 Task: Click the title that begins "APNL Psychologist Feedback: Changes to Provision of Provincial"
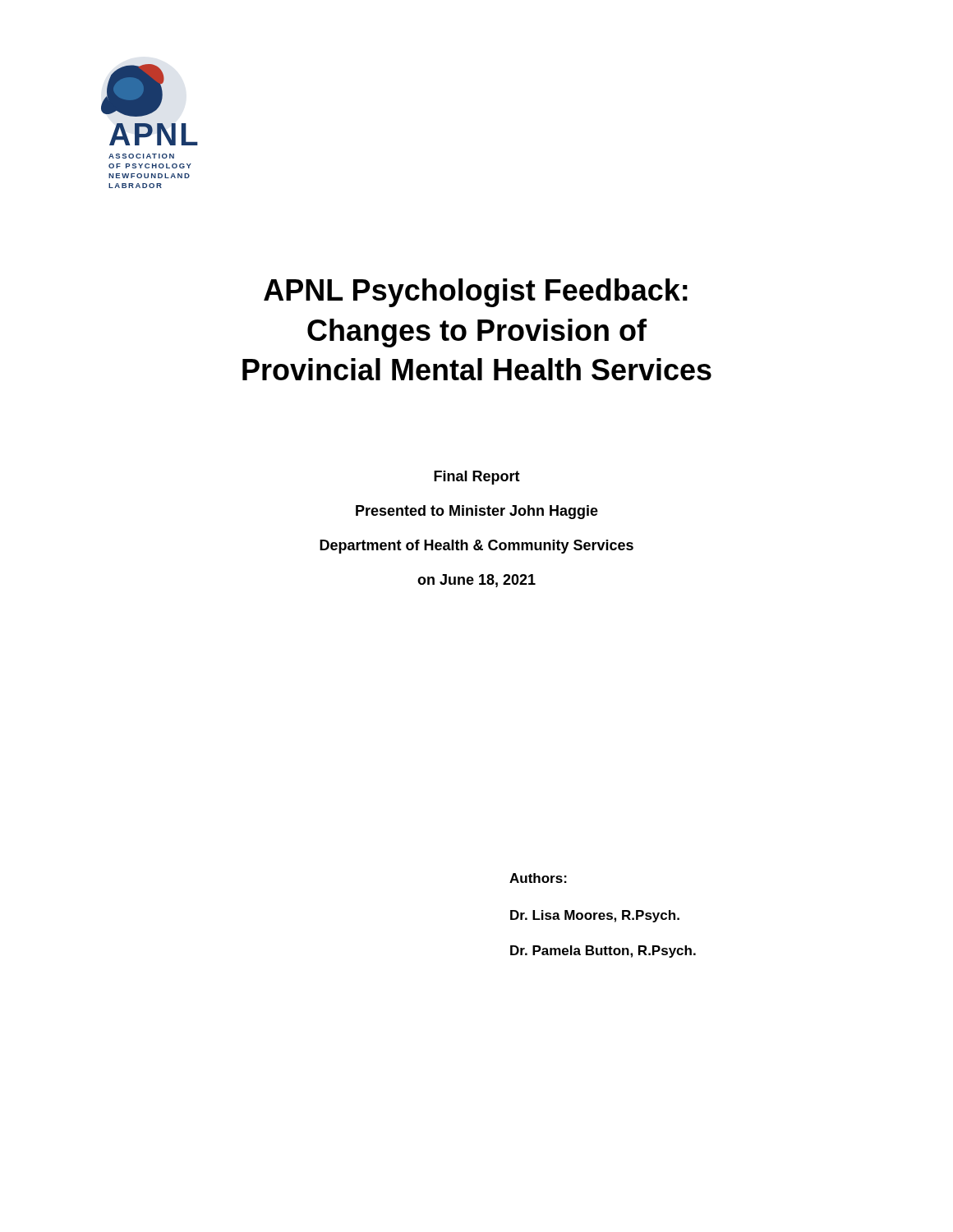point(476,331)
